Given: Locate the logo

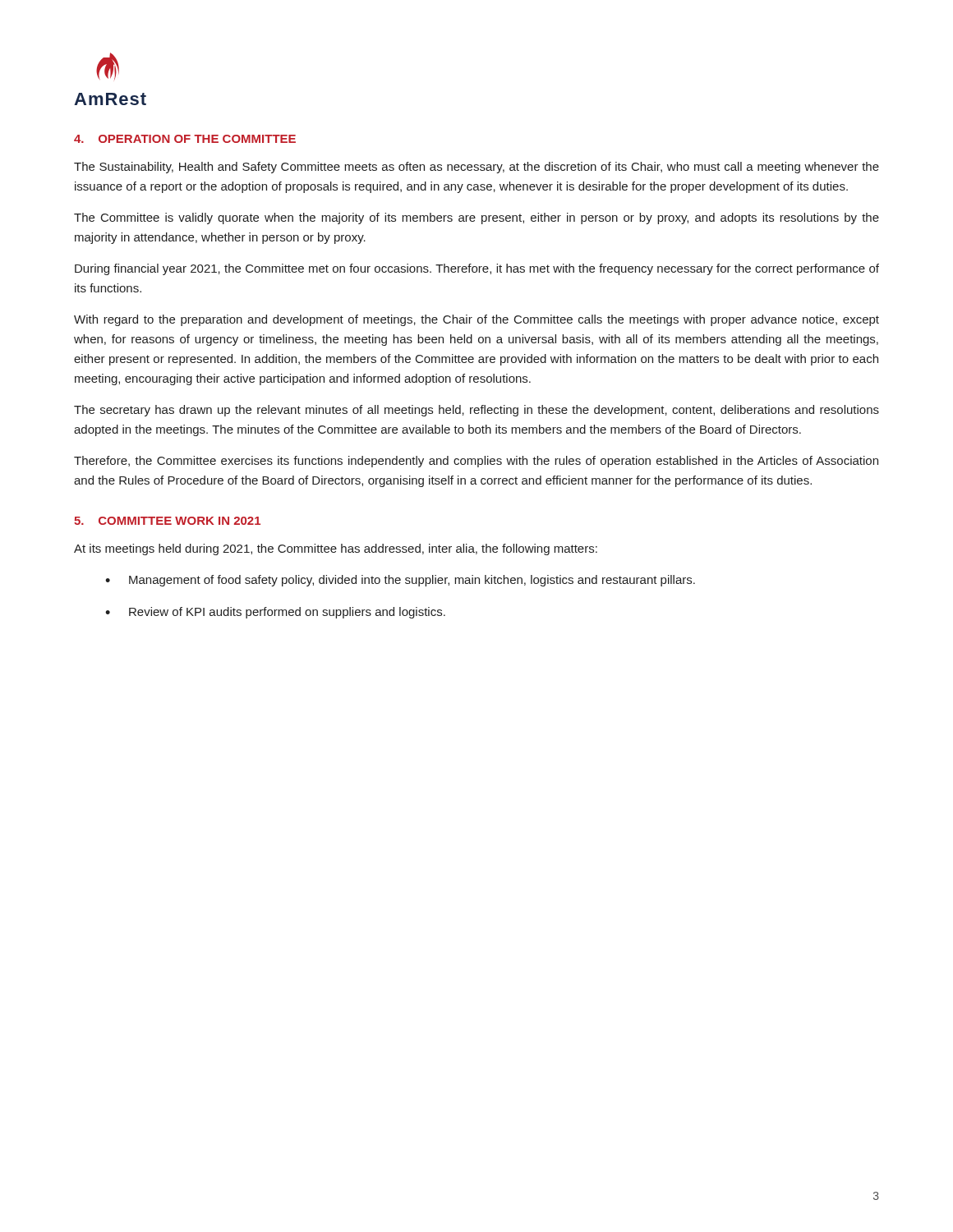Looking at the screenshot, I should [476, 79].
